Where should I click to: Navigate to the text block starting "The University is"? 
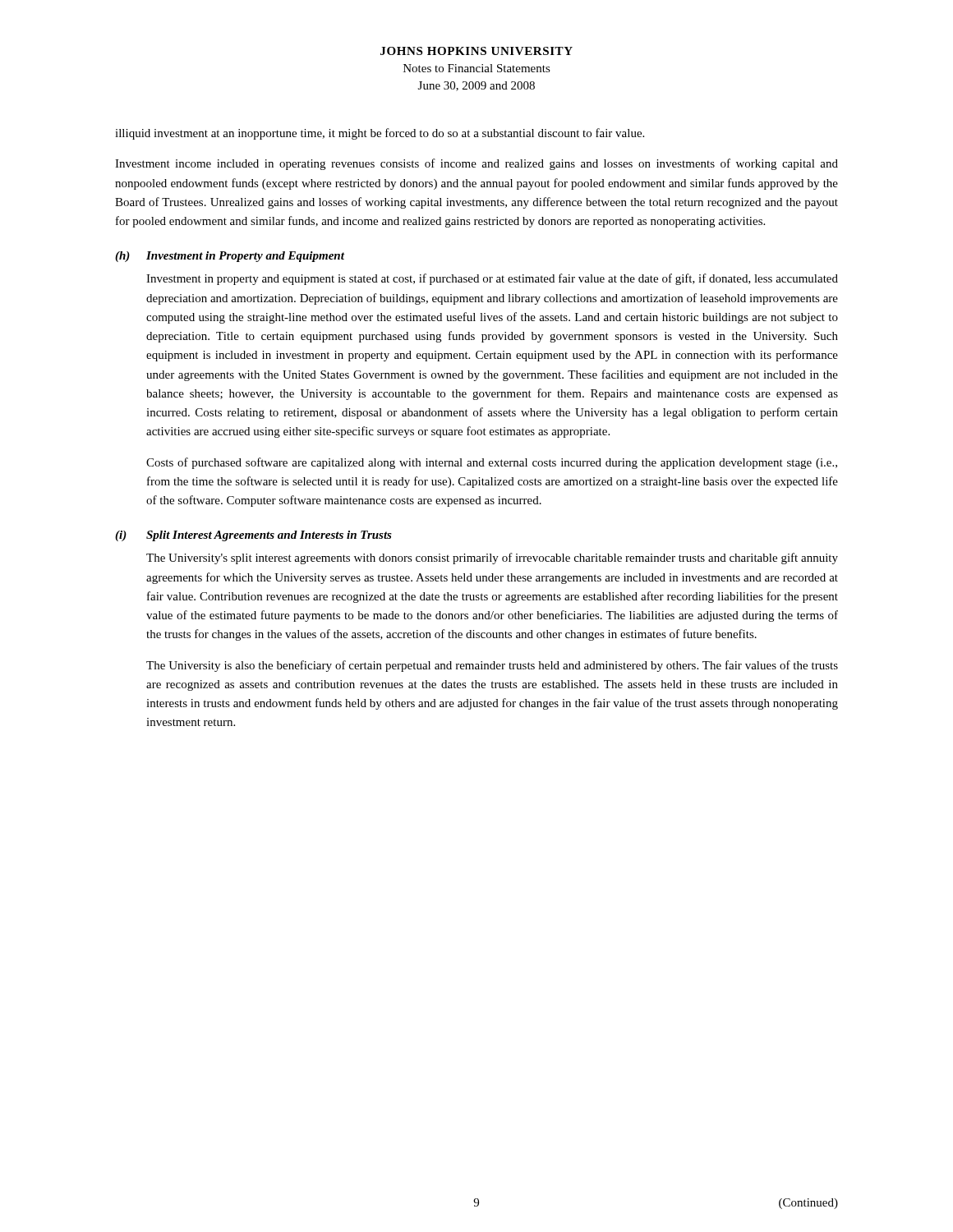pyautogui.click(x=492, y=693)
